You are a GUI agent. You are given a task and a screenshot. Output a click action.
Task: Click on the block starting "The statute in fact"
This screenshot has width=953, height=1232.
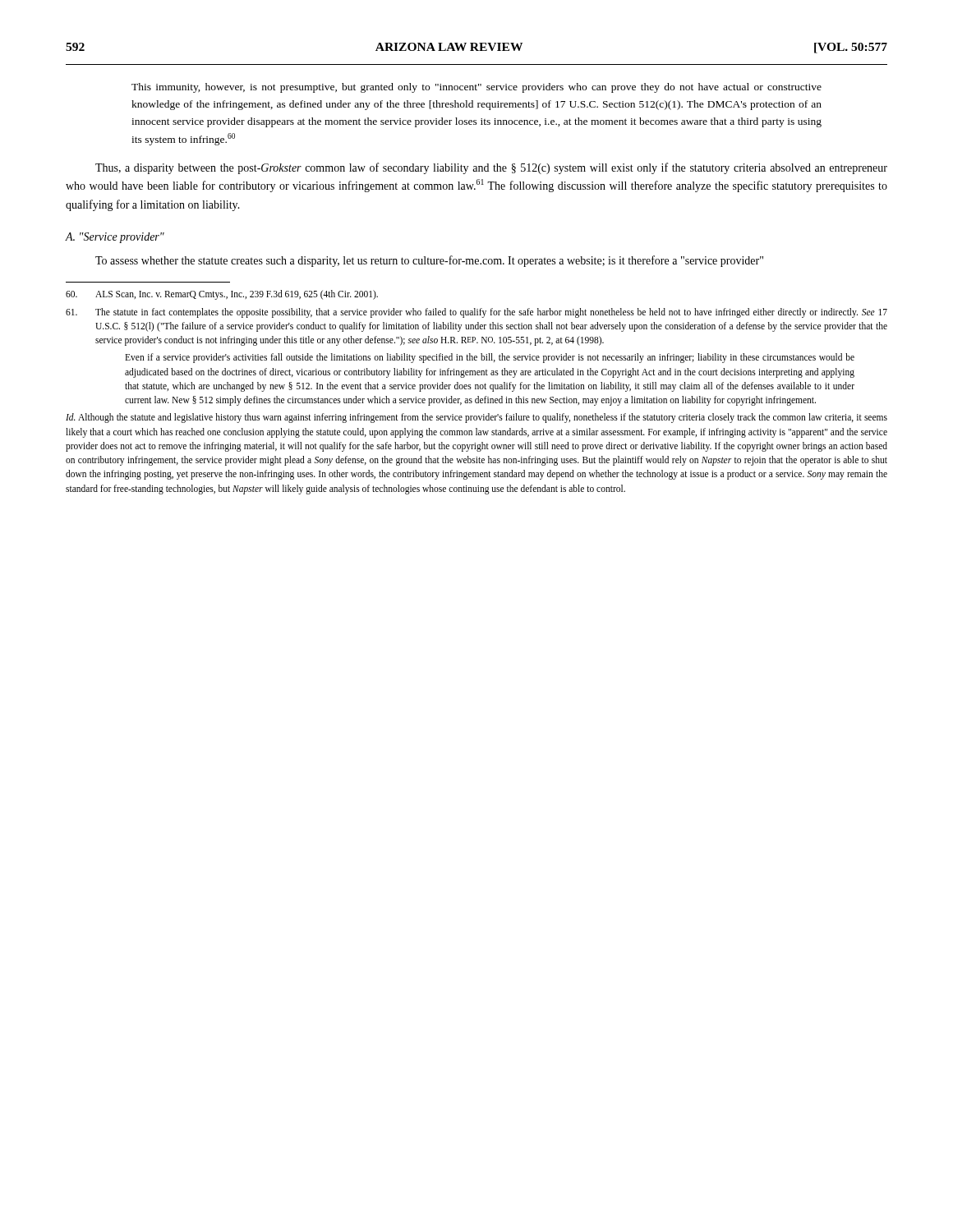pyautogui.click(x=476, y=401)
